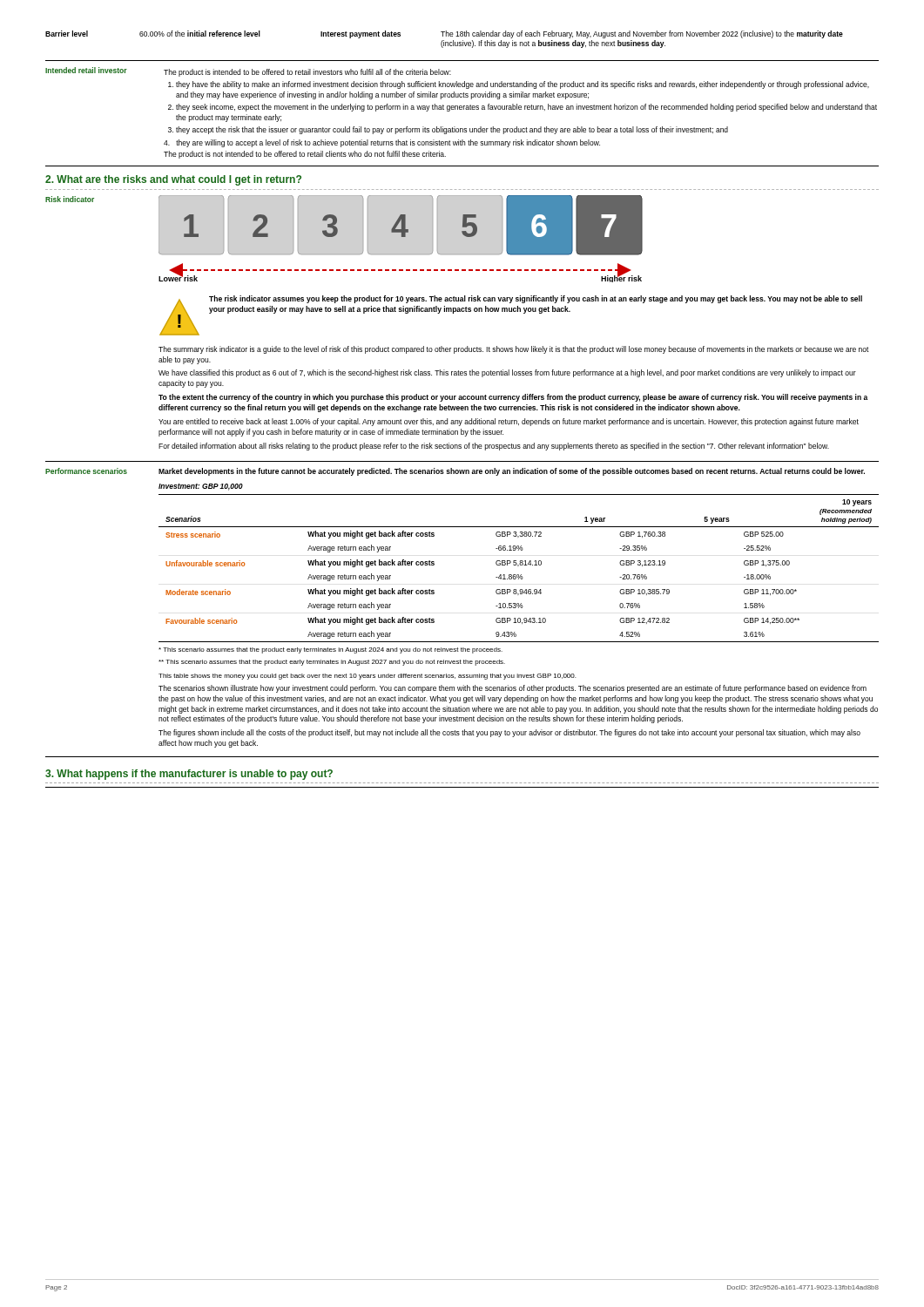Locate the text block that says "The scenarios shown illustrate how your investment"
The height and width of the screenshot is (1307, 924).
518,704
